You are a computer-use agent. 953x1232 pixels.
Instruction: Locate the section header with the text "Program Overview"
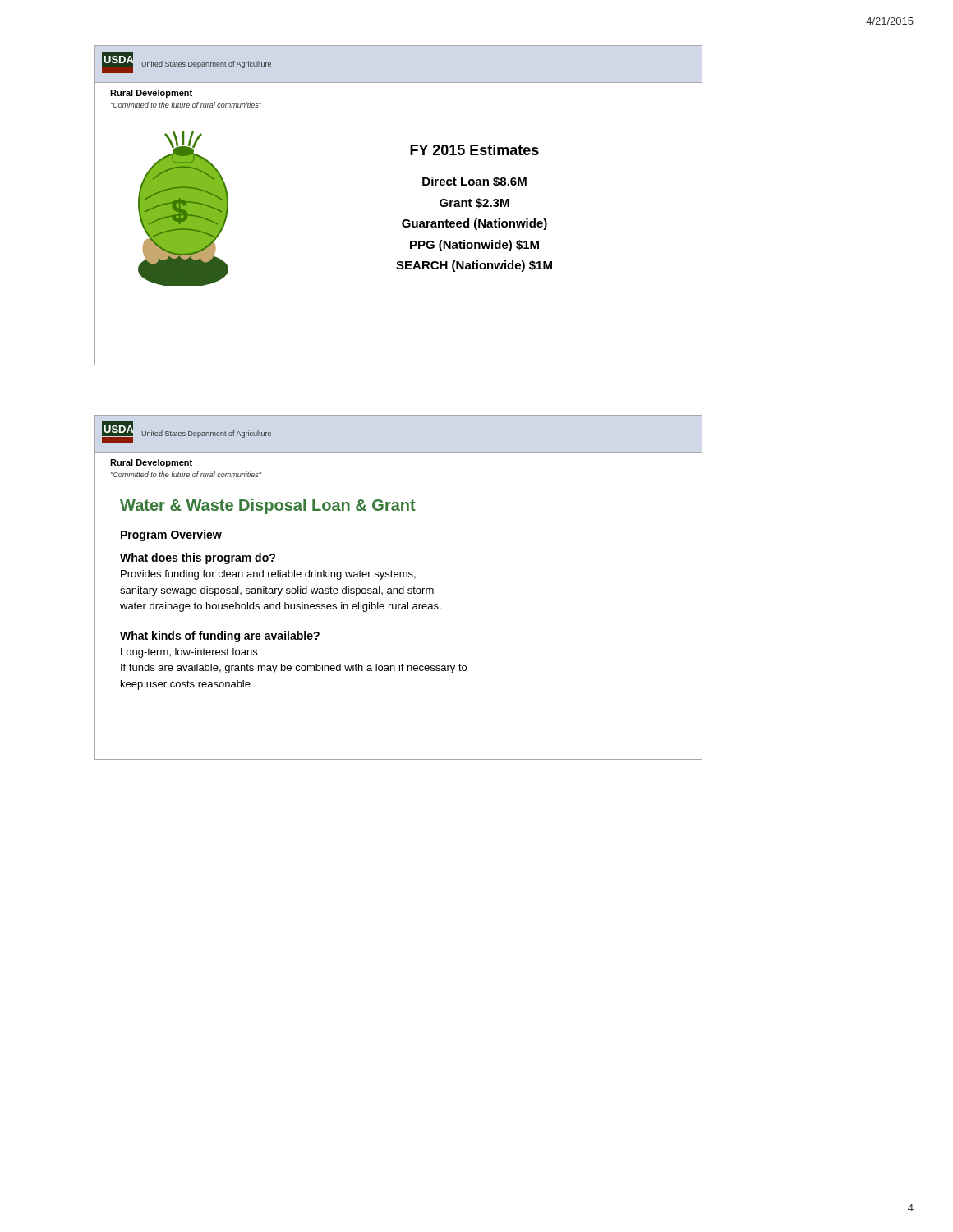click(x=171, y=535)
